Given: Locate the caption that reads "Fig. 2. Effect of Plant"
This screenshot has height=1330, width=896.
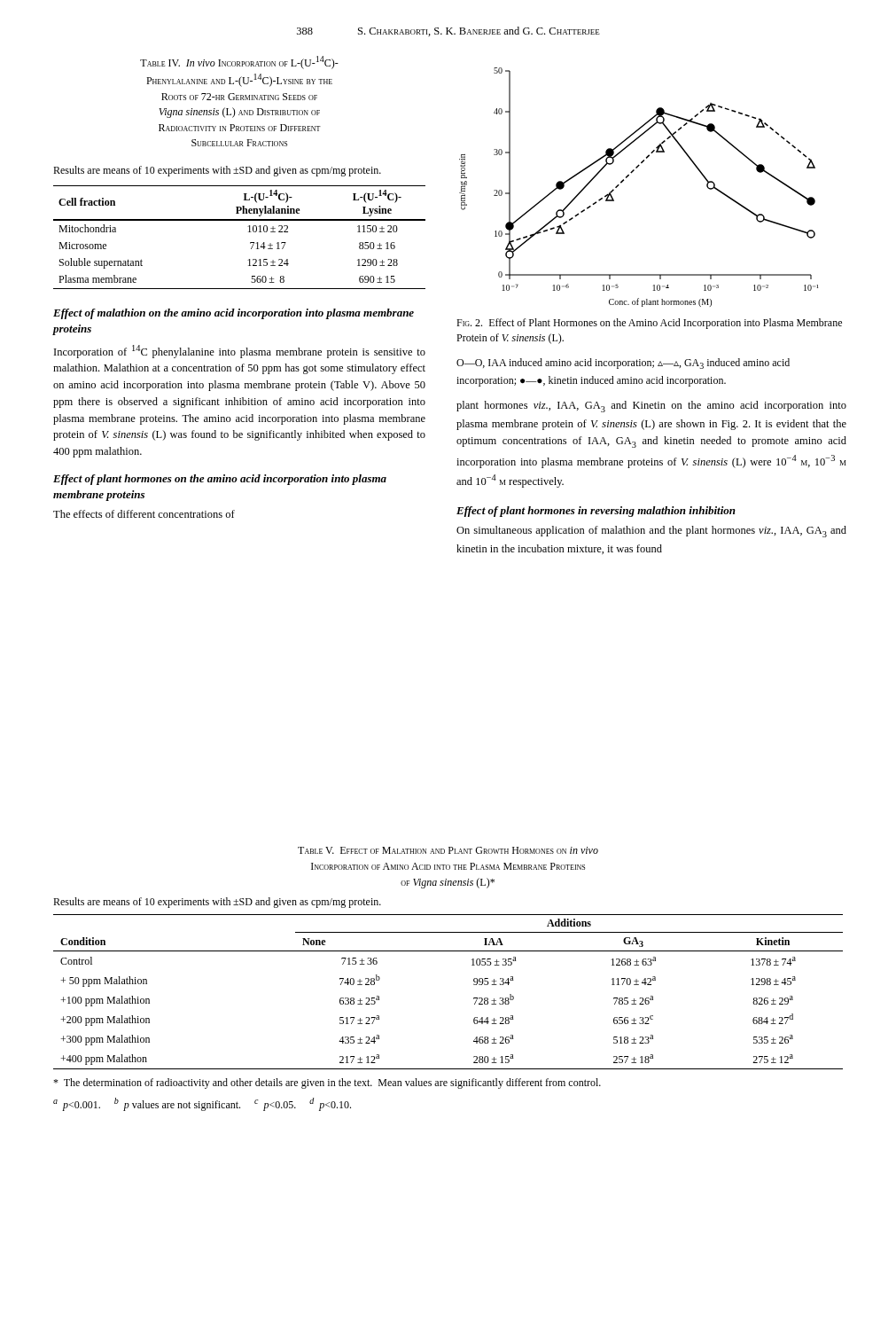Looking at the screenshot, I should [649, 330].
